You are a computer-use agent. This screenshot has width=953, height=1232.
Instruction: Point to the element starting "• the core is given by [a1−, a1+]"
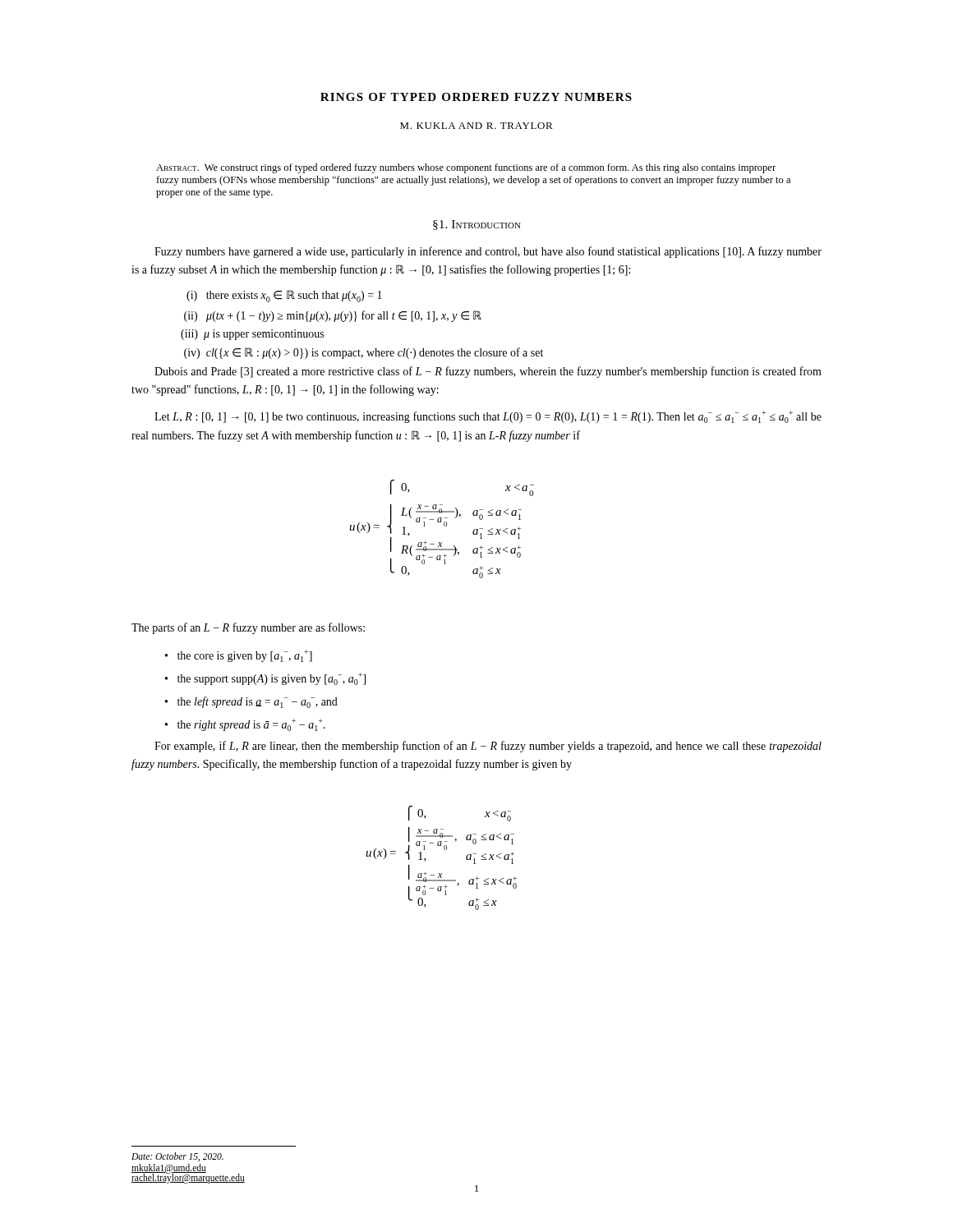[238, 655]
